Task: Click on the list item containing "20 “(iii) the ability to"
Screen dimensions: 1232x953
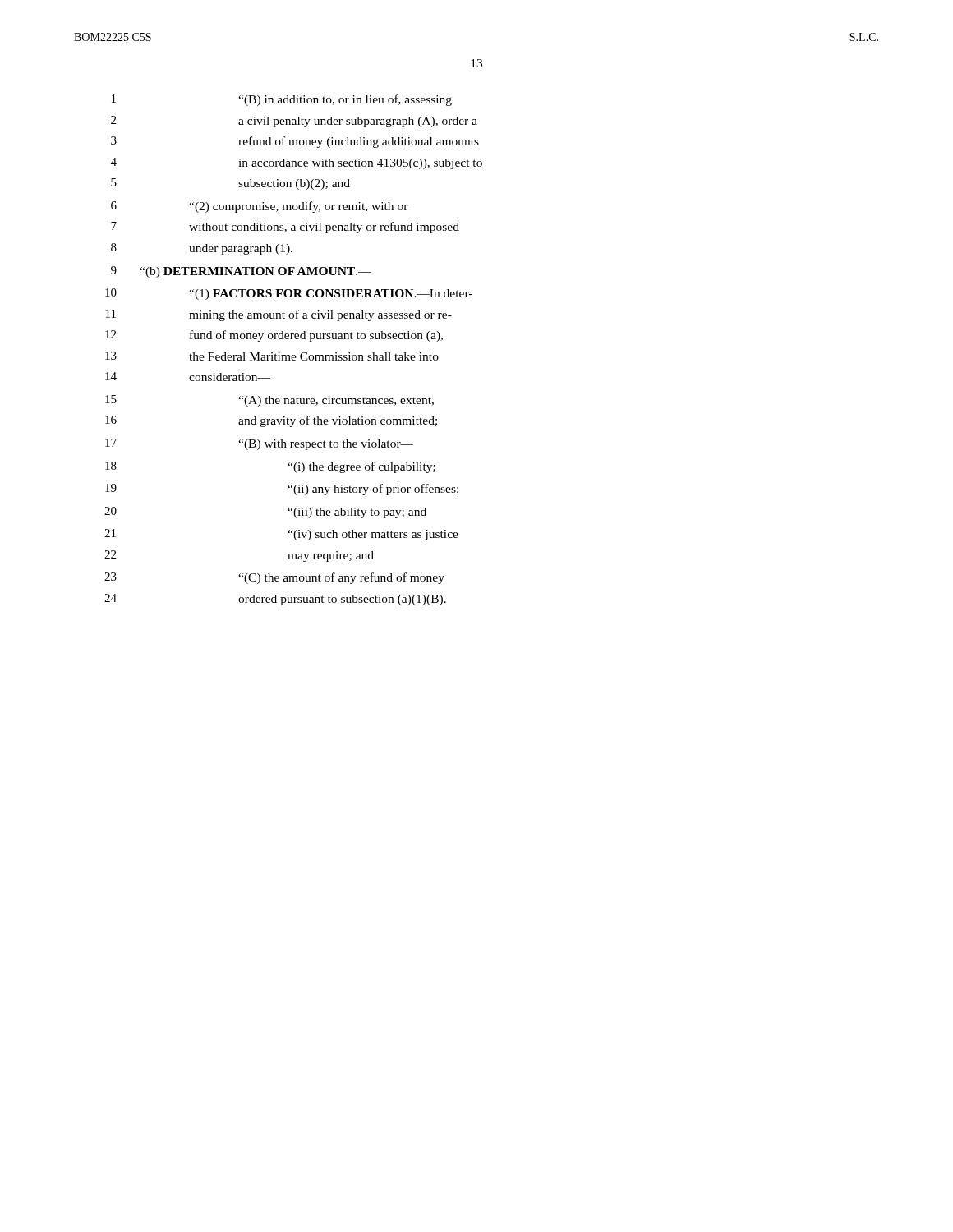Action: (107, 512)
